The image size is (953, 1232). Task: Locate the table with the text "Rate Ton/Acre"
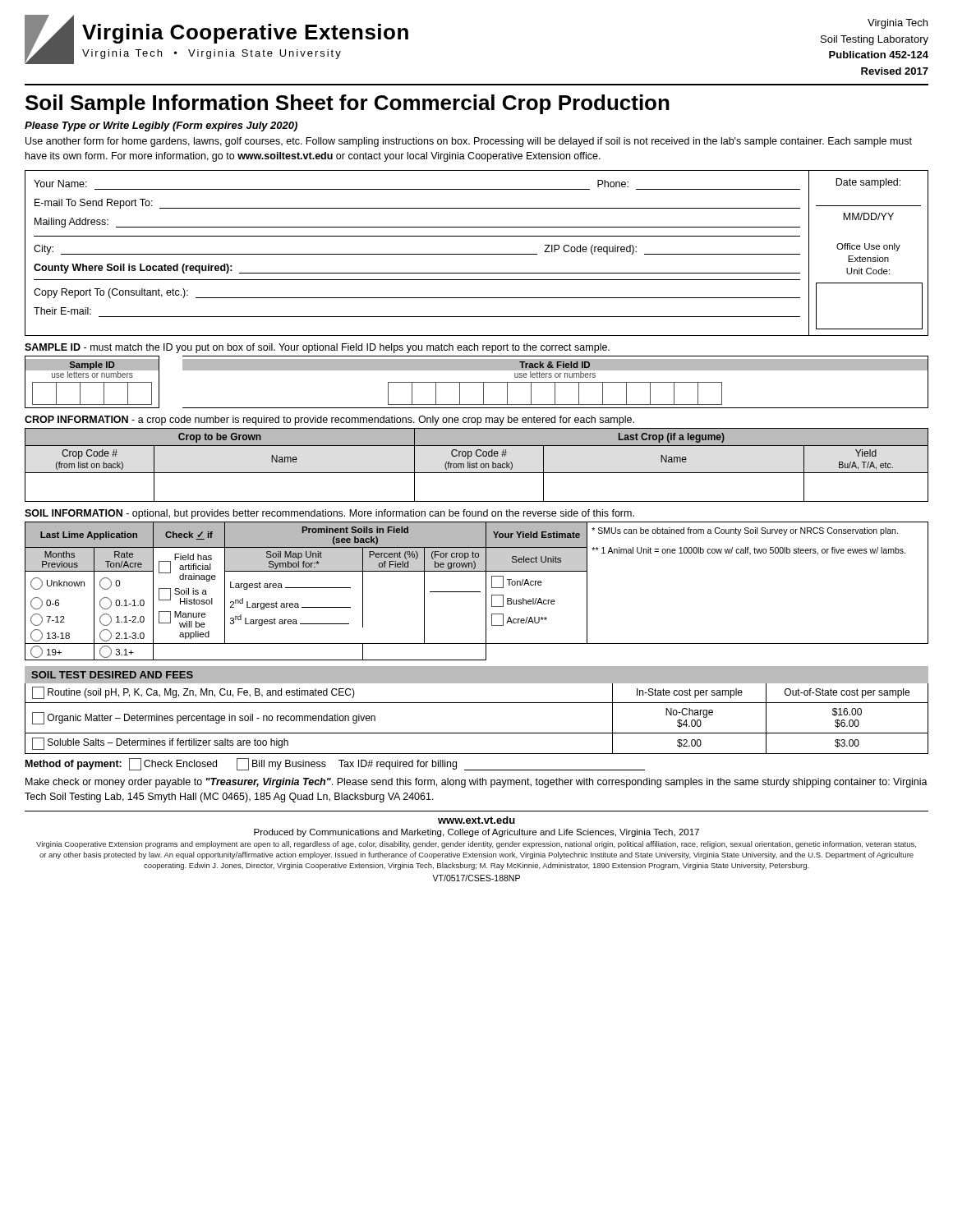click(476, 591)
